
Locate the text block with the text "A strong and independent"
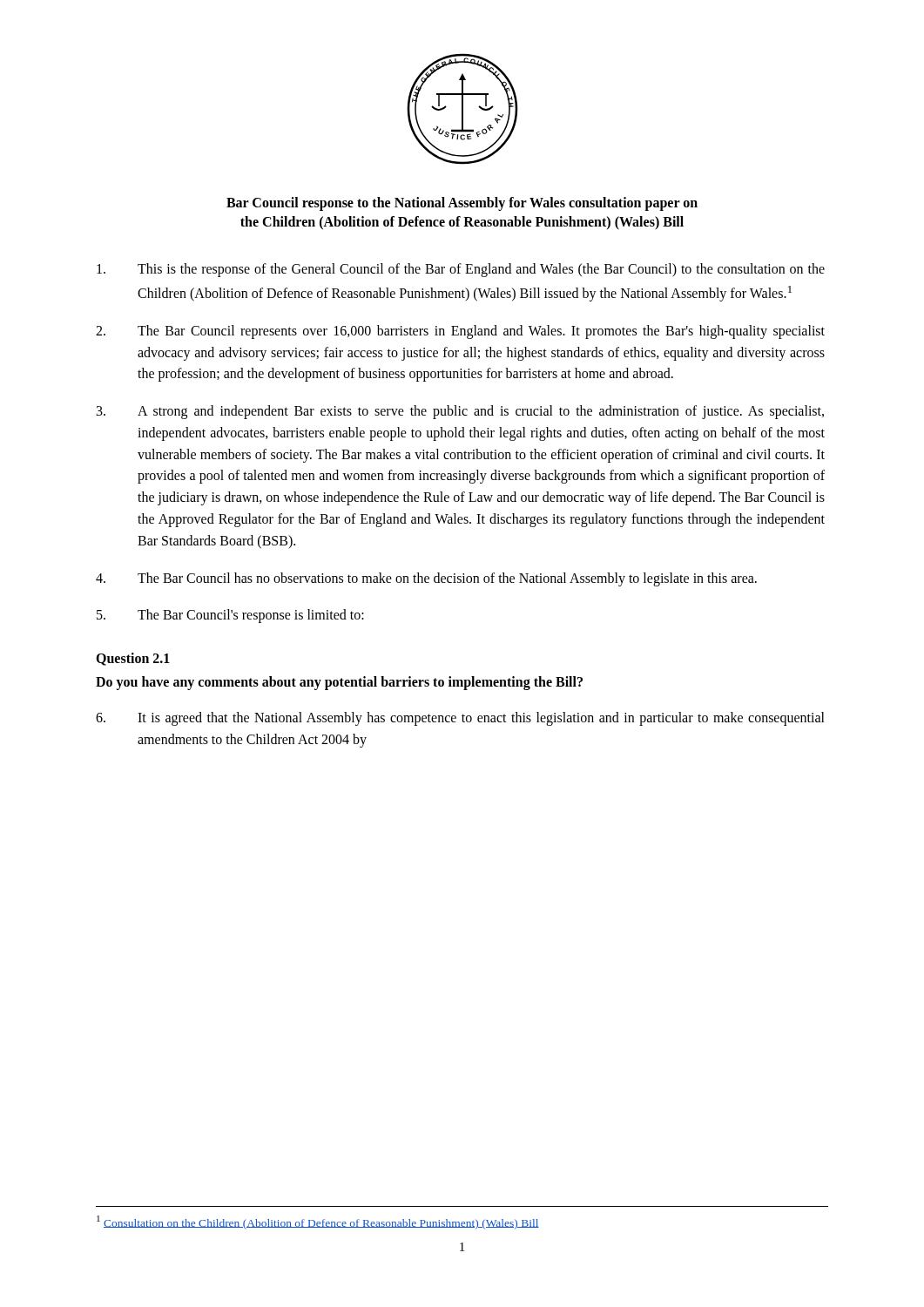point(460,476)
